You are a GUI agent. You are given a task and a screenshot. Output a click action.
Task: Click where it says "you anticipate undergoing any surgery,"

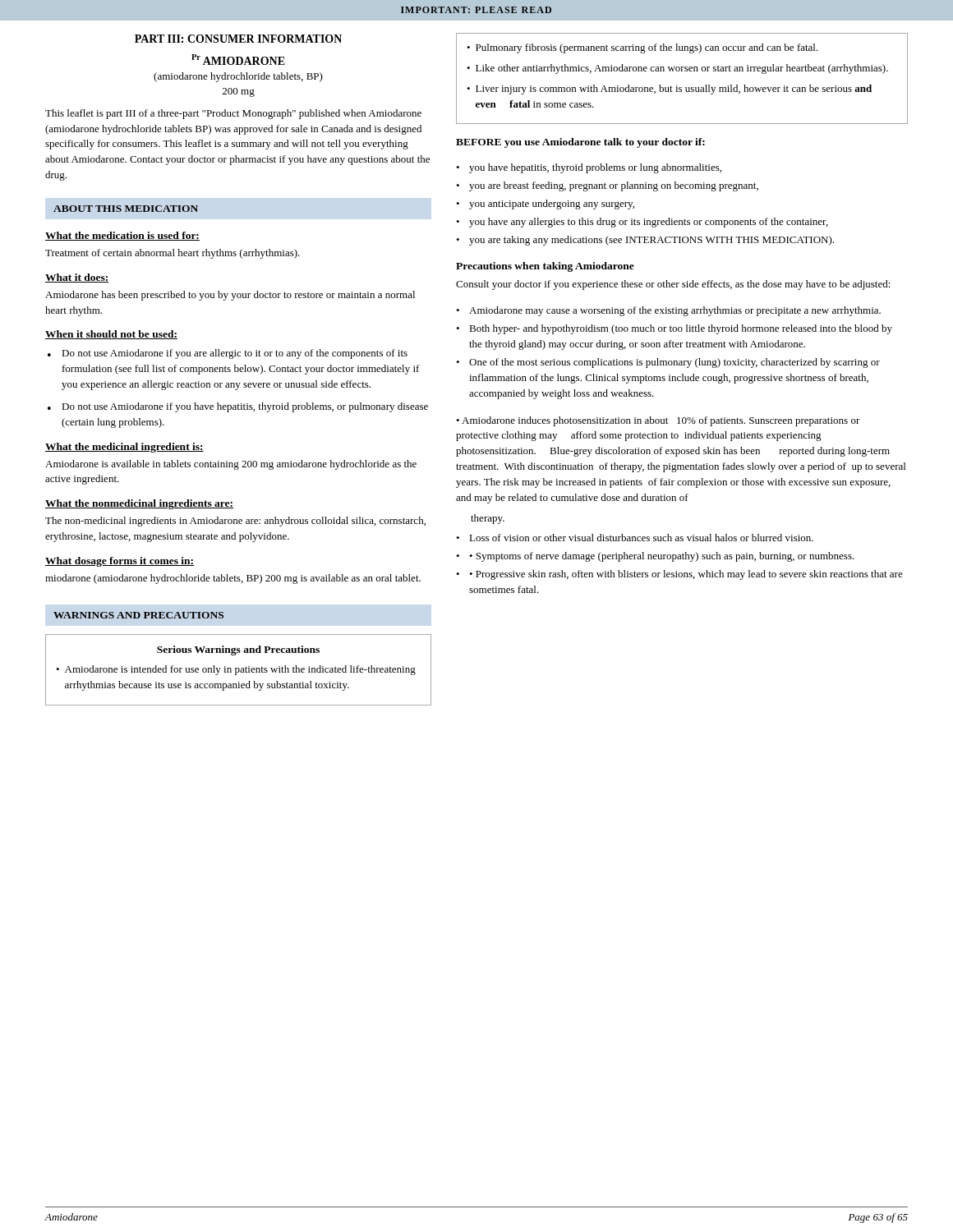(552, 203)
